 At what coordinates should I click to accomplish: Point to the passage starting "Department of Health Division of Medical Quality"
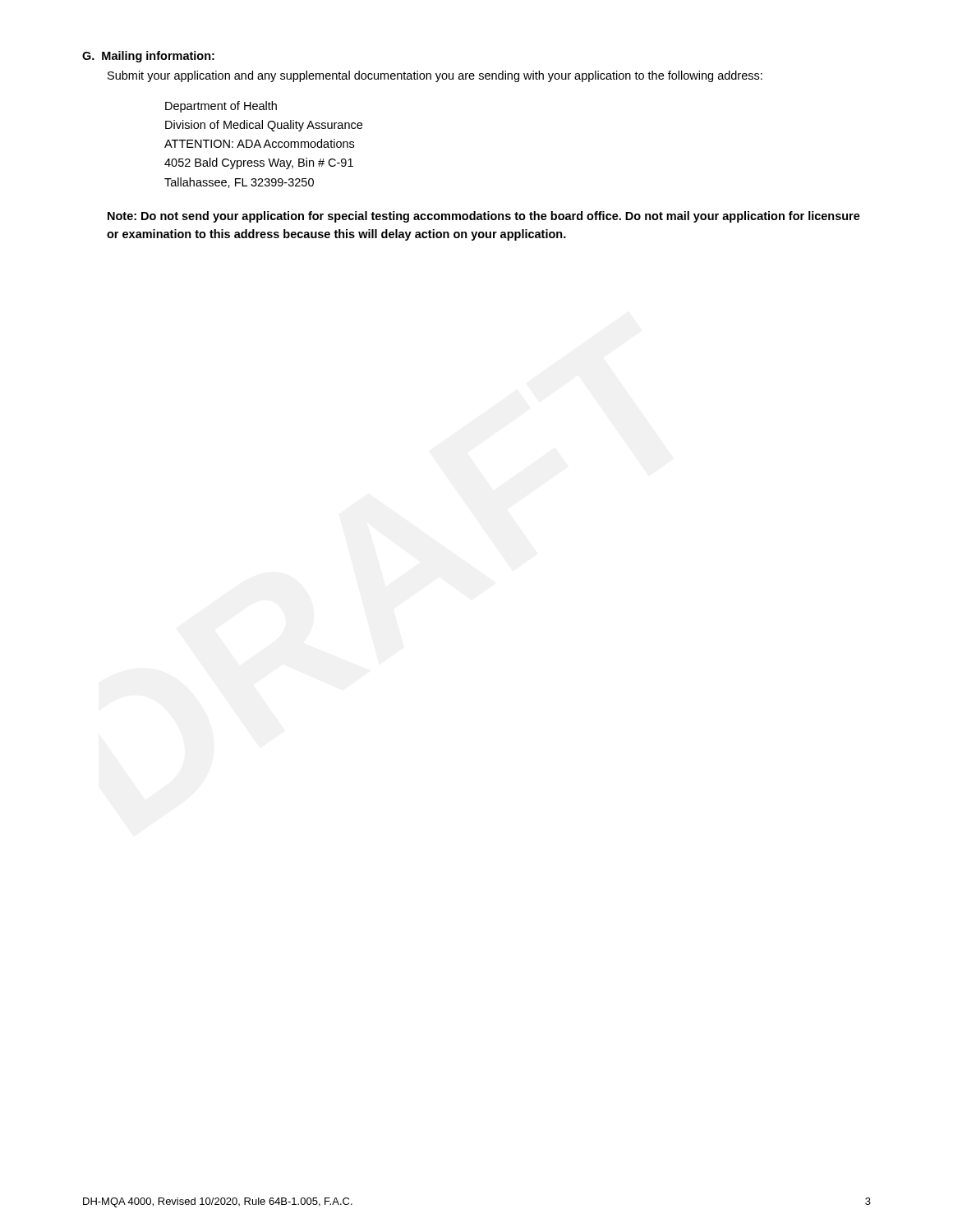[264, 144]
